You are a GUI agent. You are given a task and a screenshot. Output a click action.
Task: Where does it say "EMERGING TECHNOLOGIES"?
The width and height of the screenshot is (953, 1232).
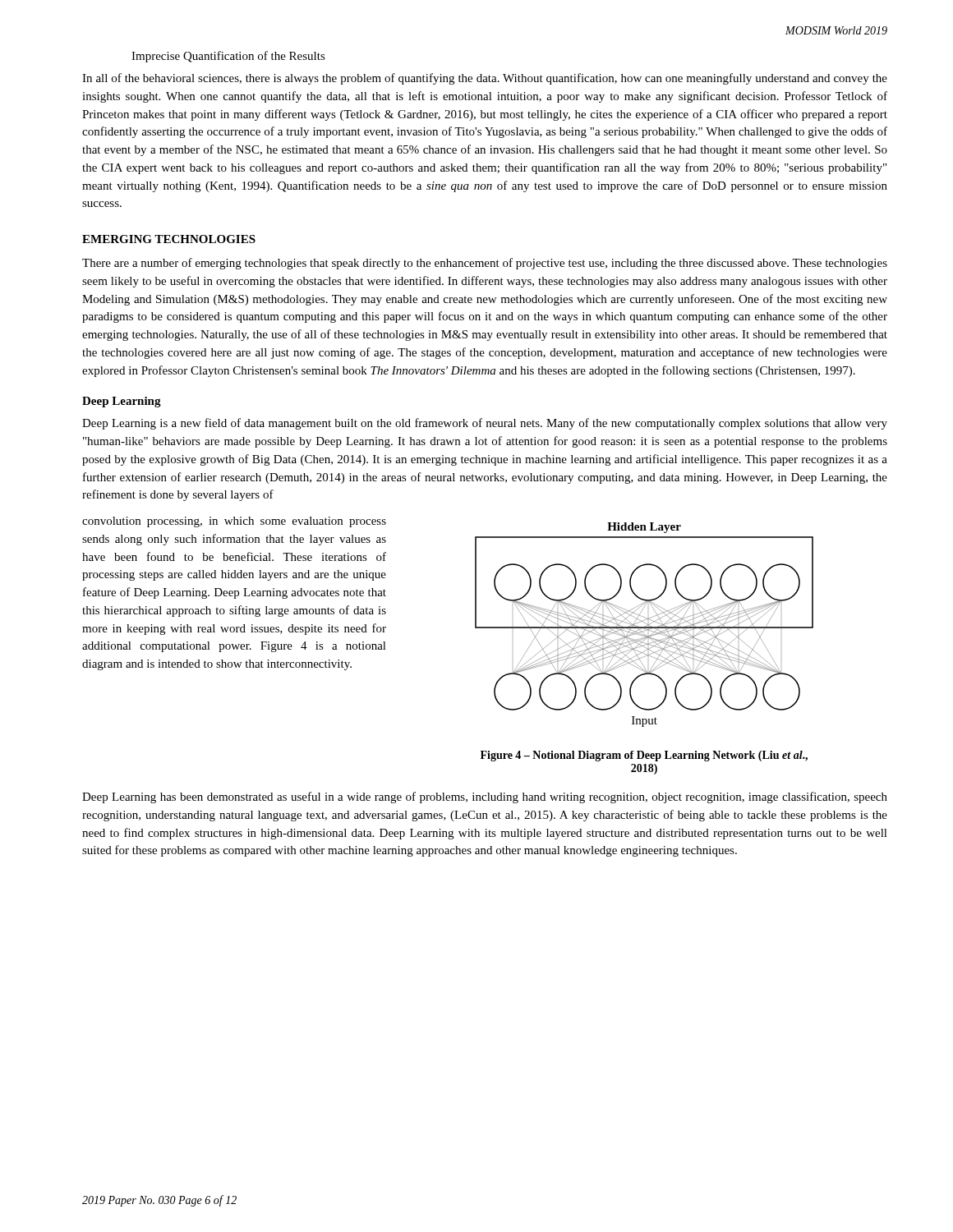click(169, 239)
